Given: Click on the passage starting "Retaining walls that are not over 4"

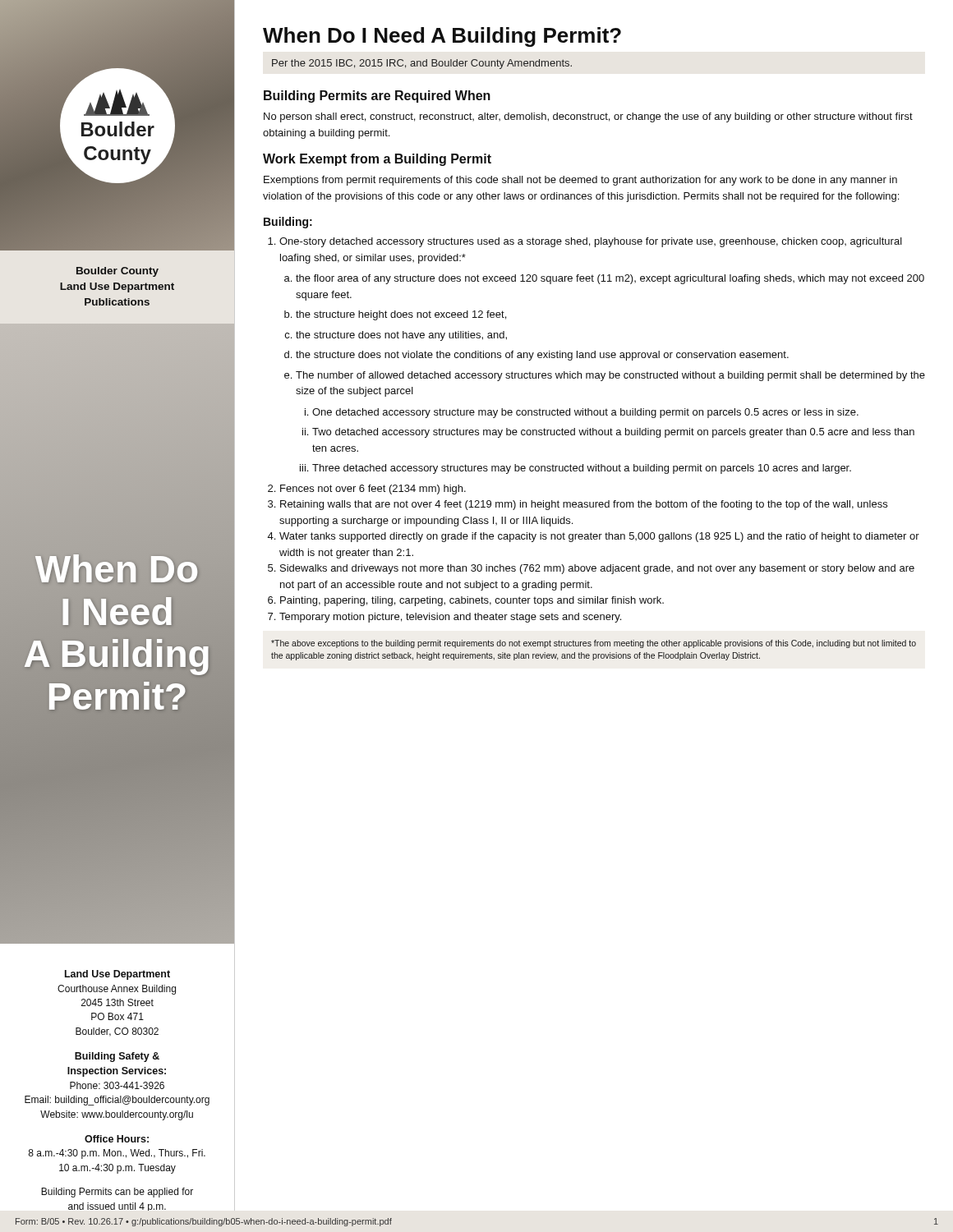Looking at the screenshot, I should 602,512.
